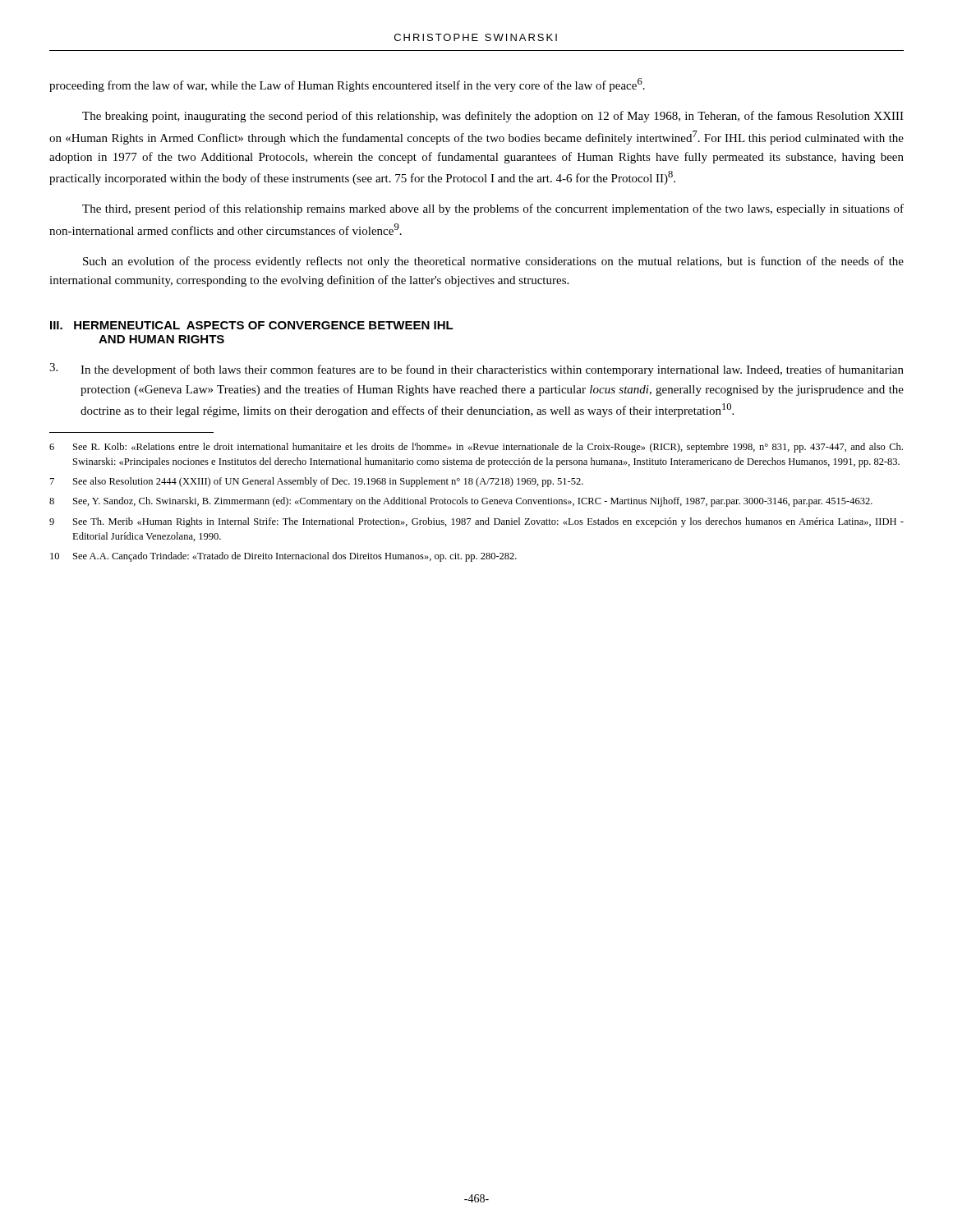Find the block on this page that starts "8 See, Y."
The image size is (953, 1232).
point(476,501)
